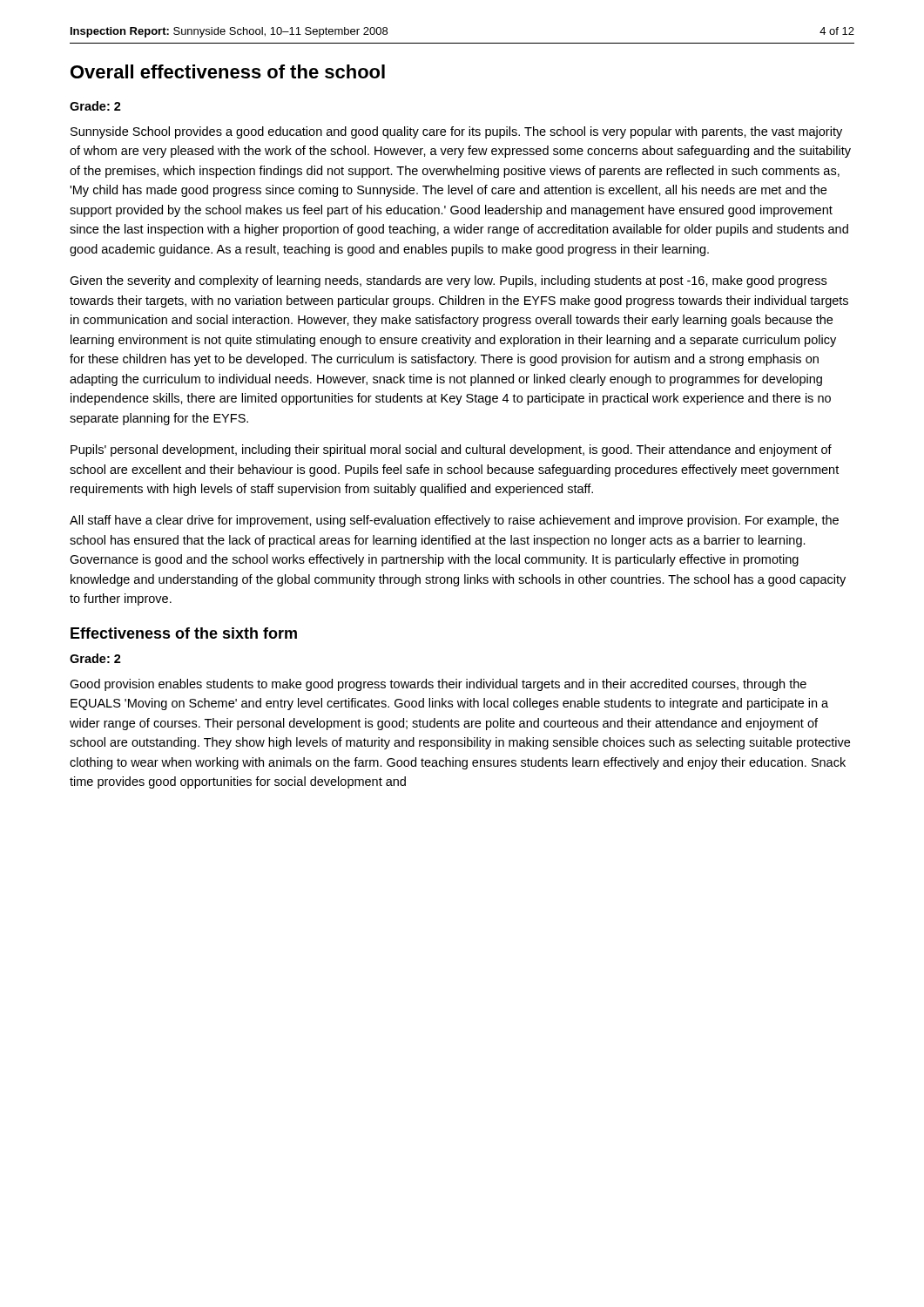The width and height of the screenshot is (924, 1307).
Task: Locate the text block that says "Given the severity and complexity of learning needs,"
Action: 462,350
